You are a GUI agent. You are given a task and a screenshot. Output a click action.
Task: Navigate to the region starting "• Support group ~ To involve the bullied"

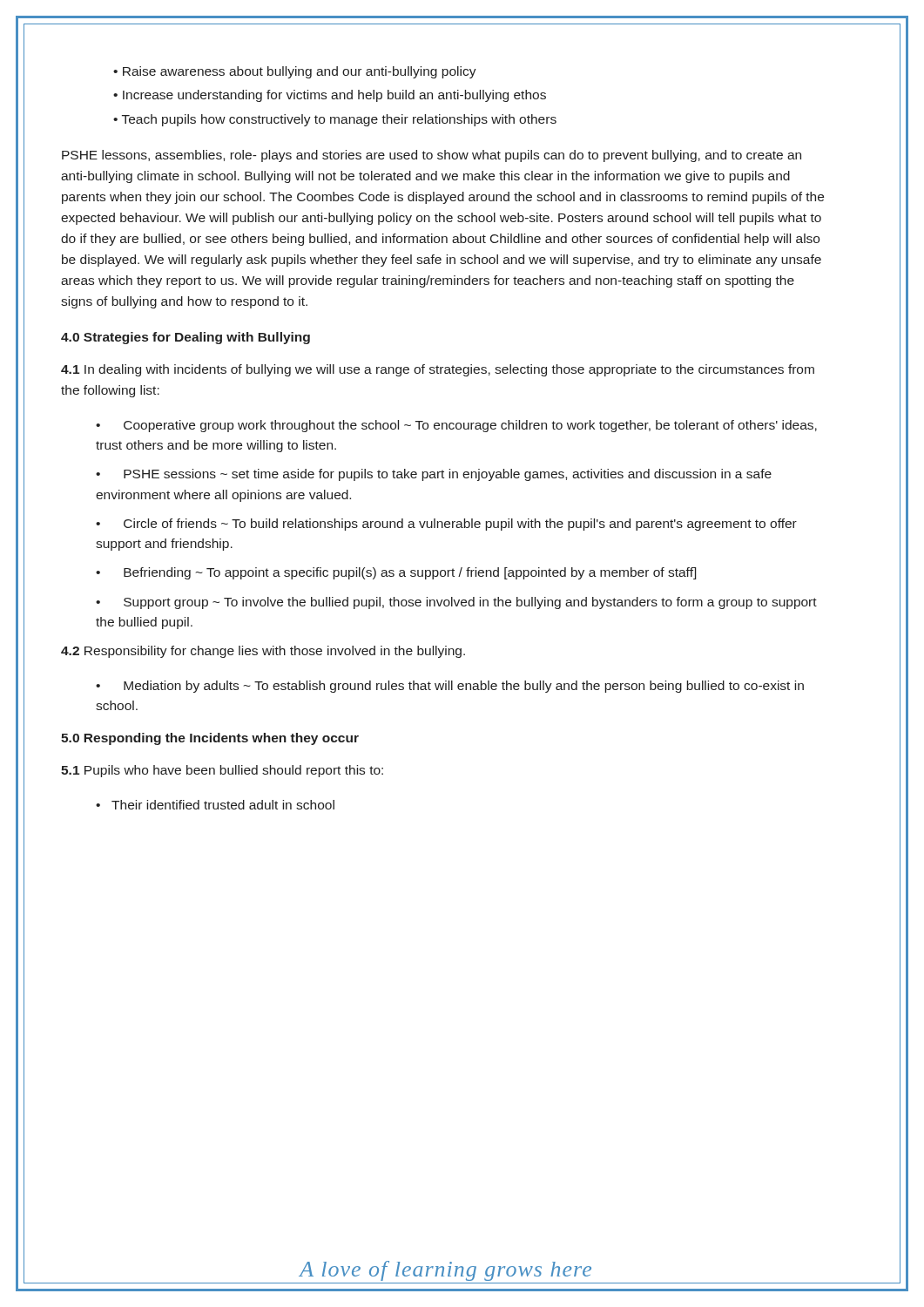(456, 611)
